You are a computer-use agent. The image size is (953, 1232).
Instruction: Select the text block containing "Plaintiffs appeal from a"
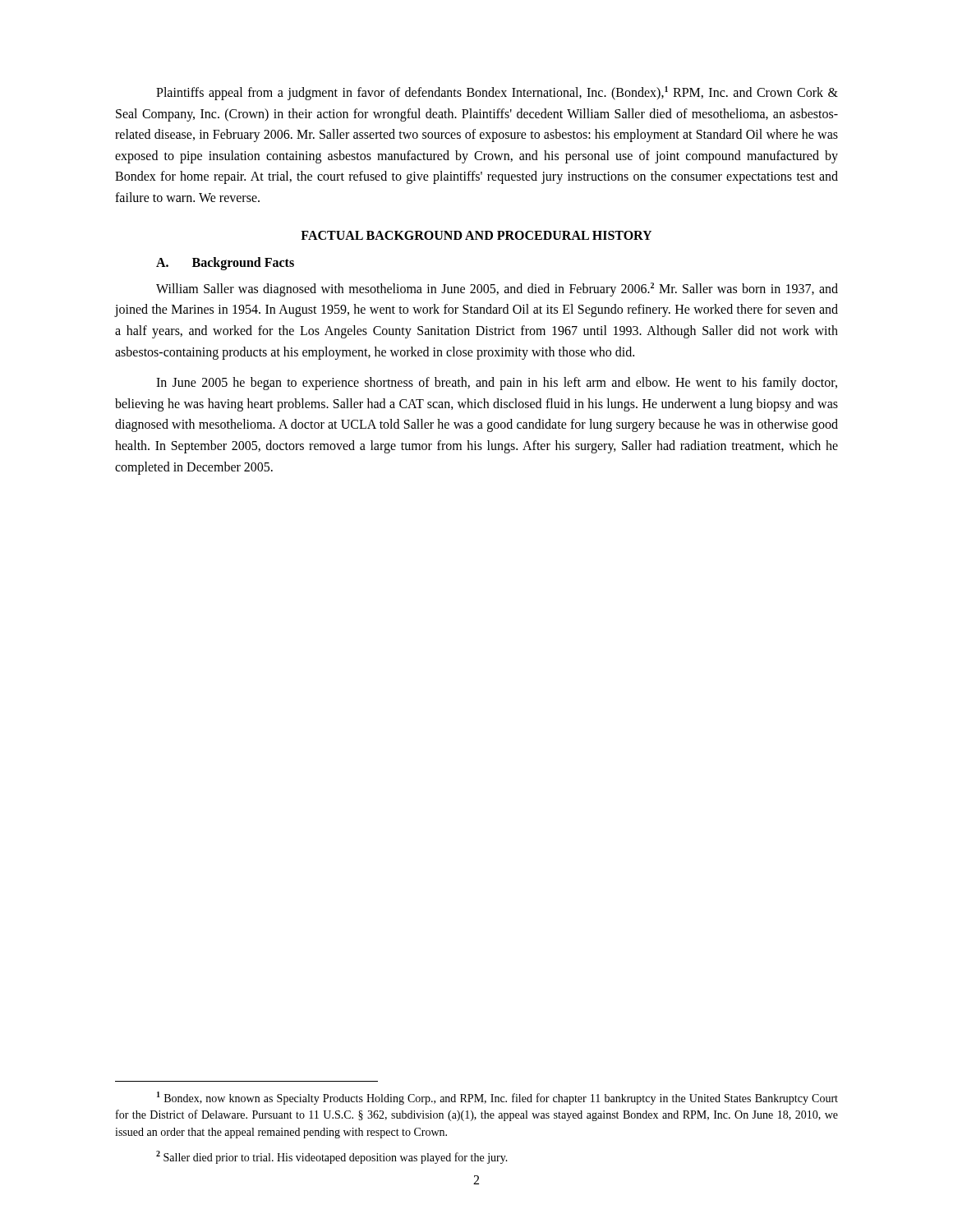pos(476,144)
